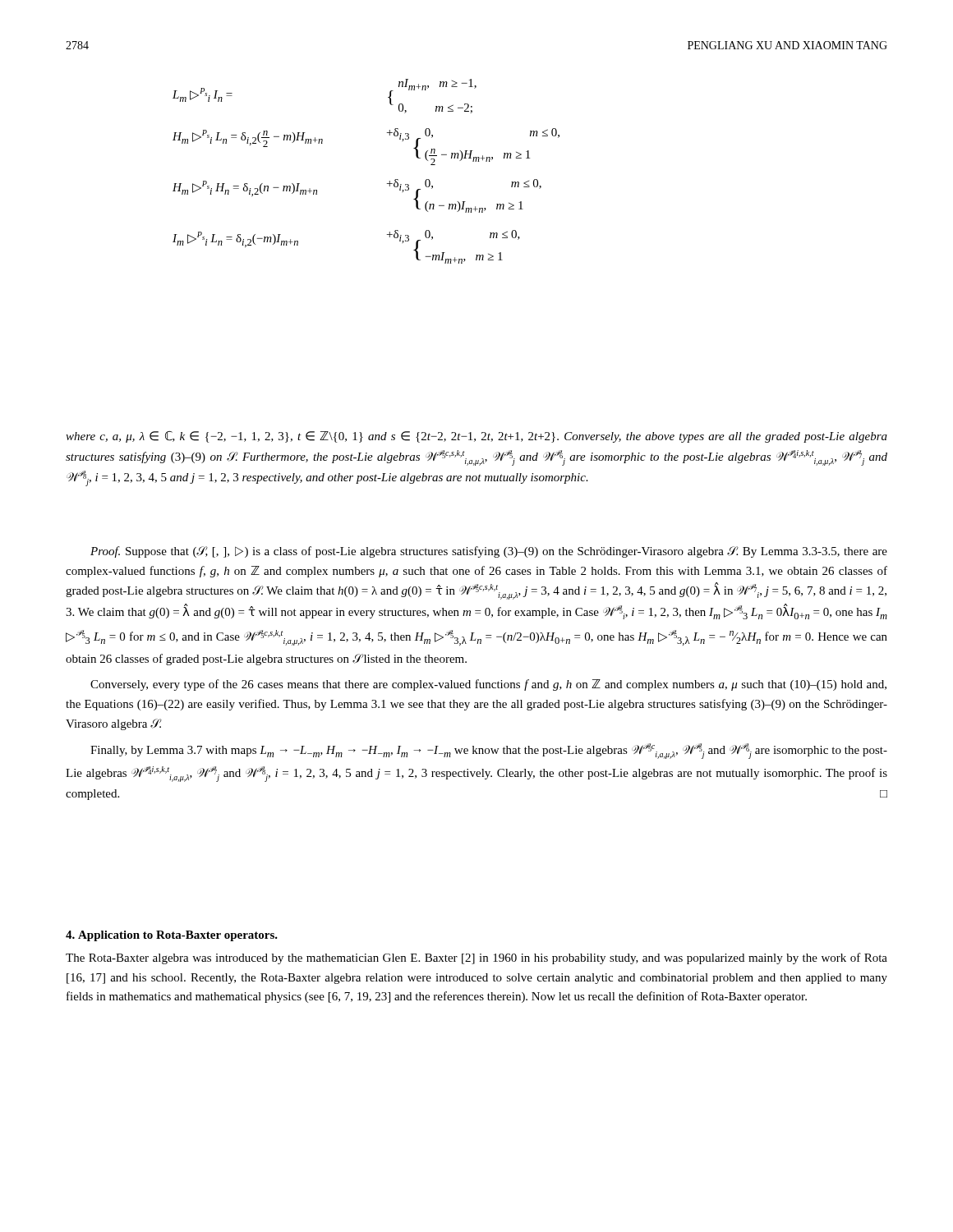Click on the text block with the text "Proof. Suppose that"
953x1232 pixels.
476,673
